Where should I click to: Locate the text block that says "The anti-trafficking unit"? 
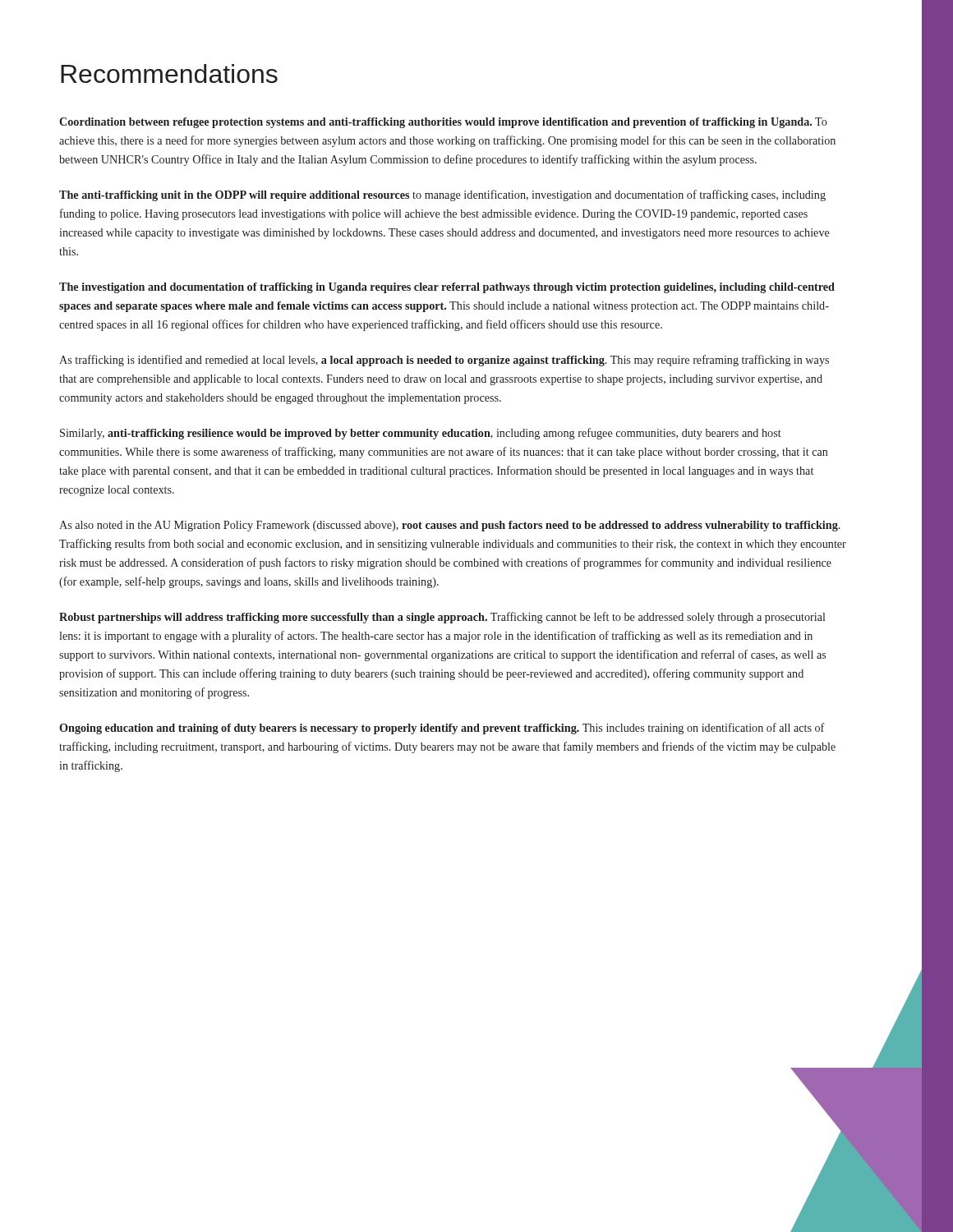444,223
